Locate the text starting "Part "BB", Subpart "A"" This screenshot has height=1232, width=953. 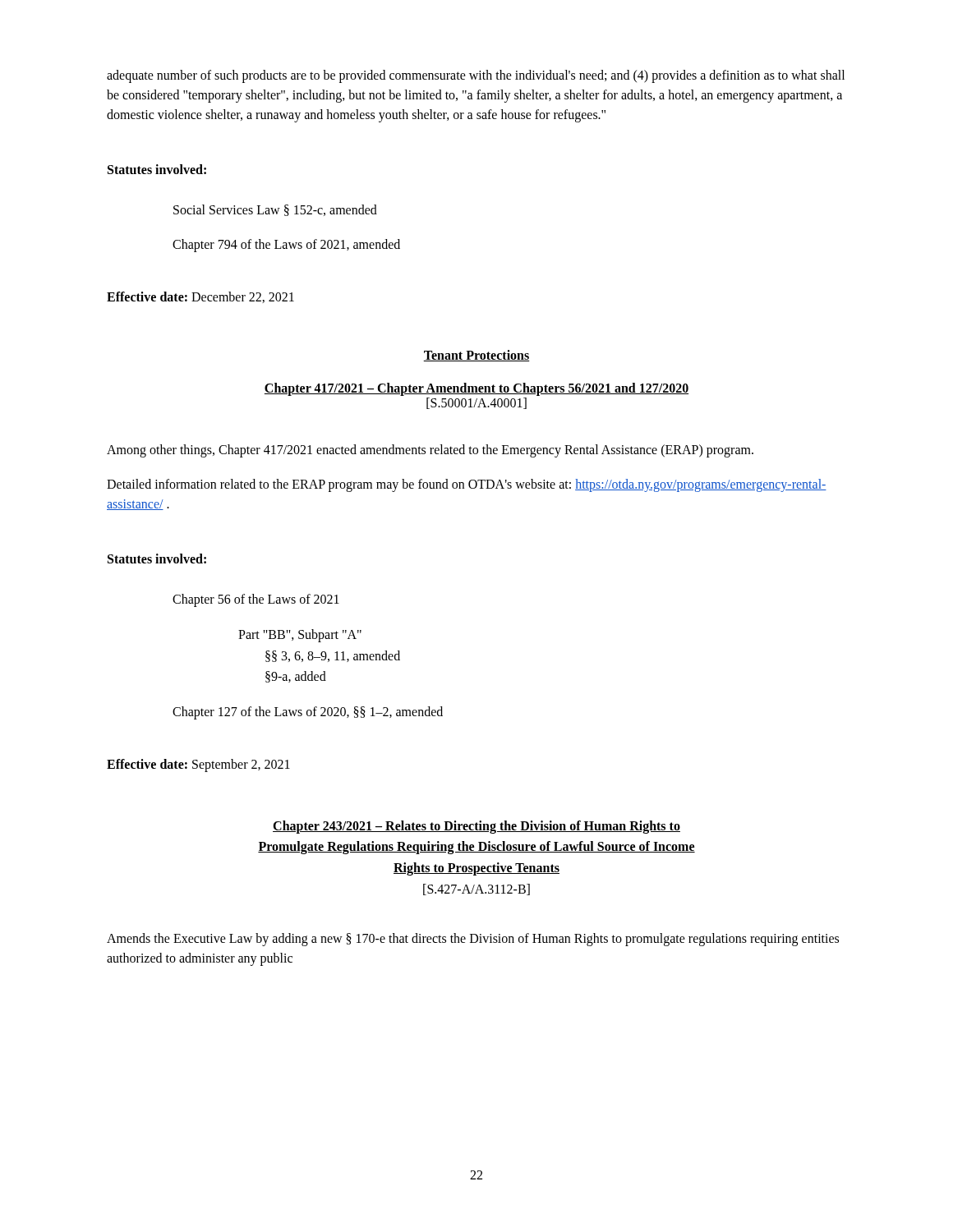pyautogui.click(x=319, y=655)
